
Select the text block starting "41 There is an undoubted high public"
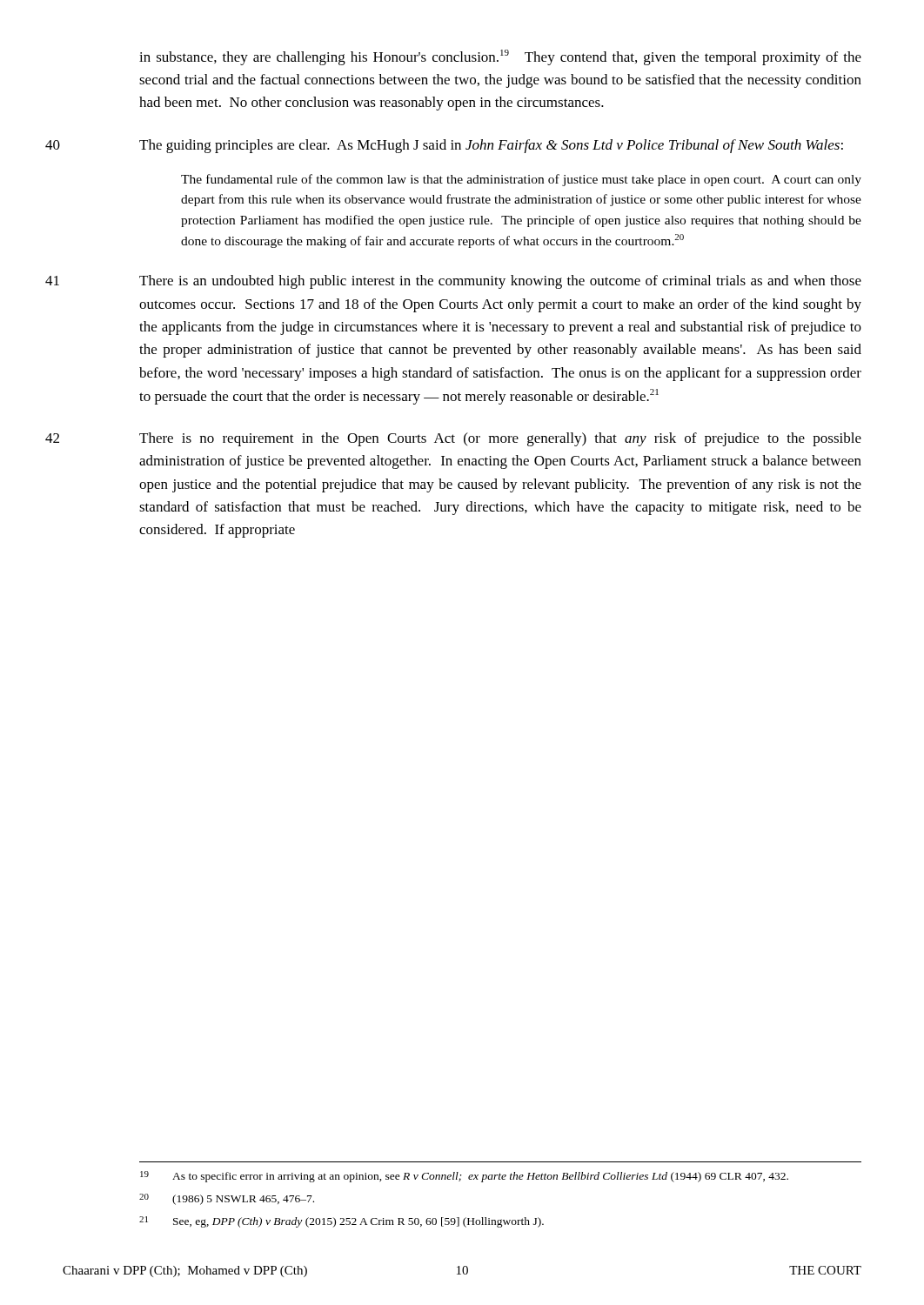coord(500,337)
